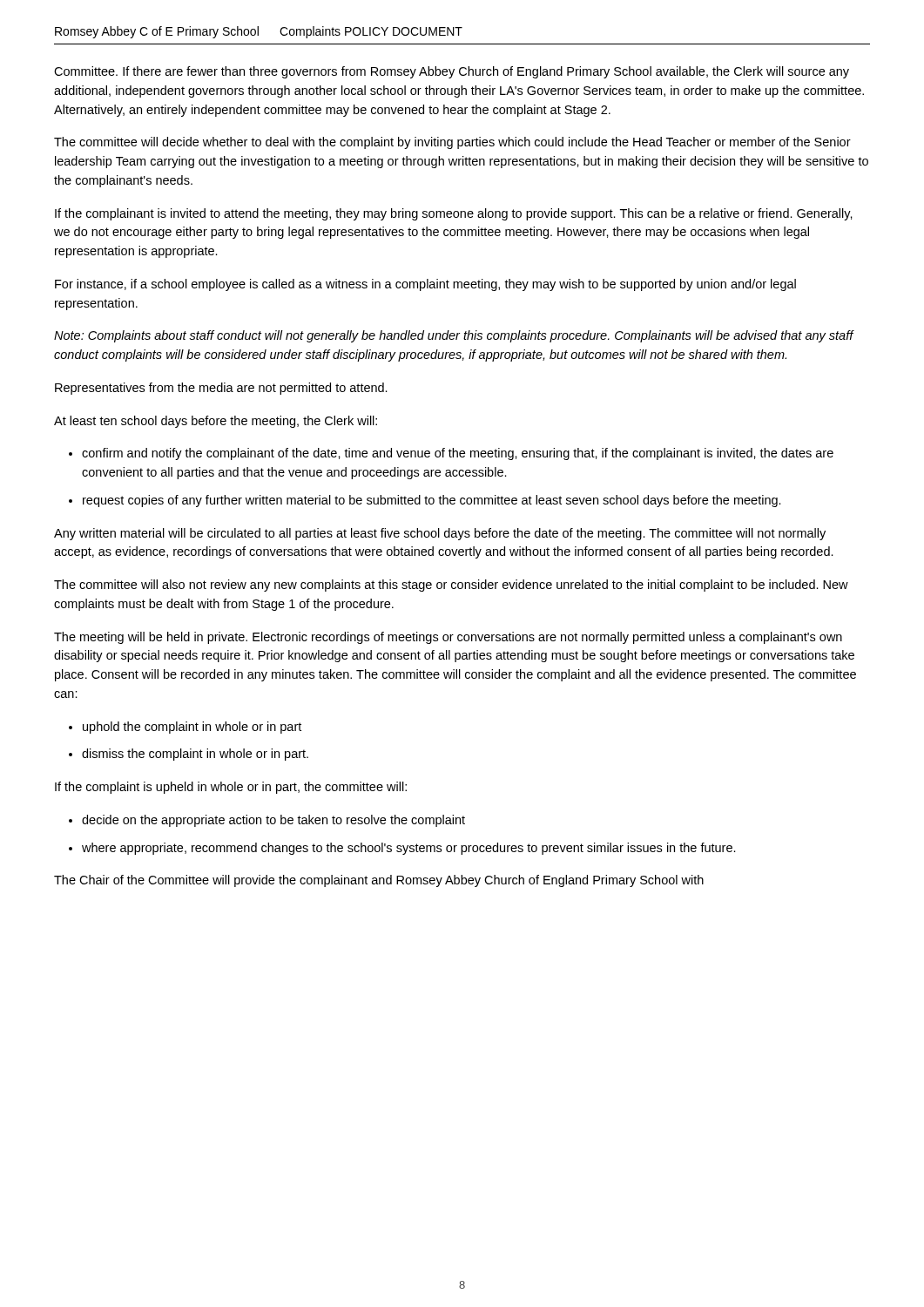Viewport: 924px width, 1307px height.
Task: Select the text block containing "For instance, if a school employee"
Action: pyautogui.click(x=462, y=294)
